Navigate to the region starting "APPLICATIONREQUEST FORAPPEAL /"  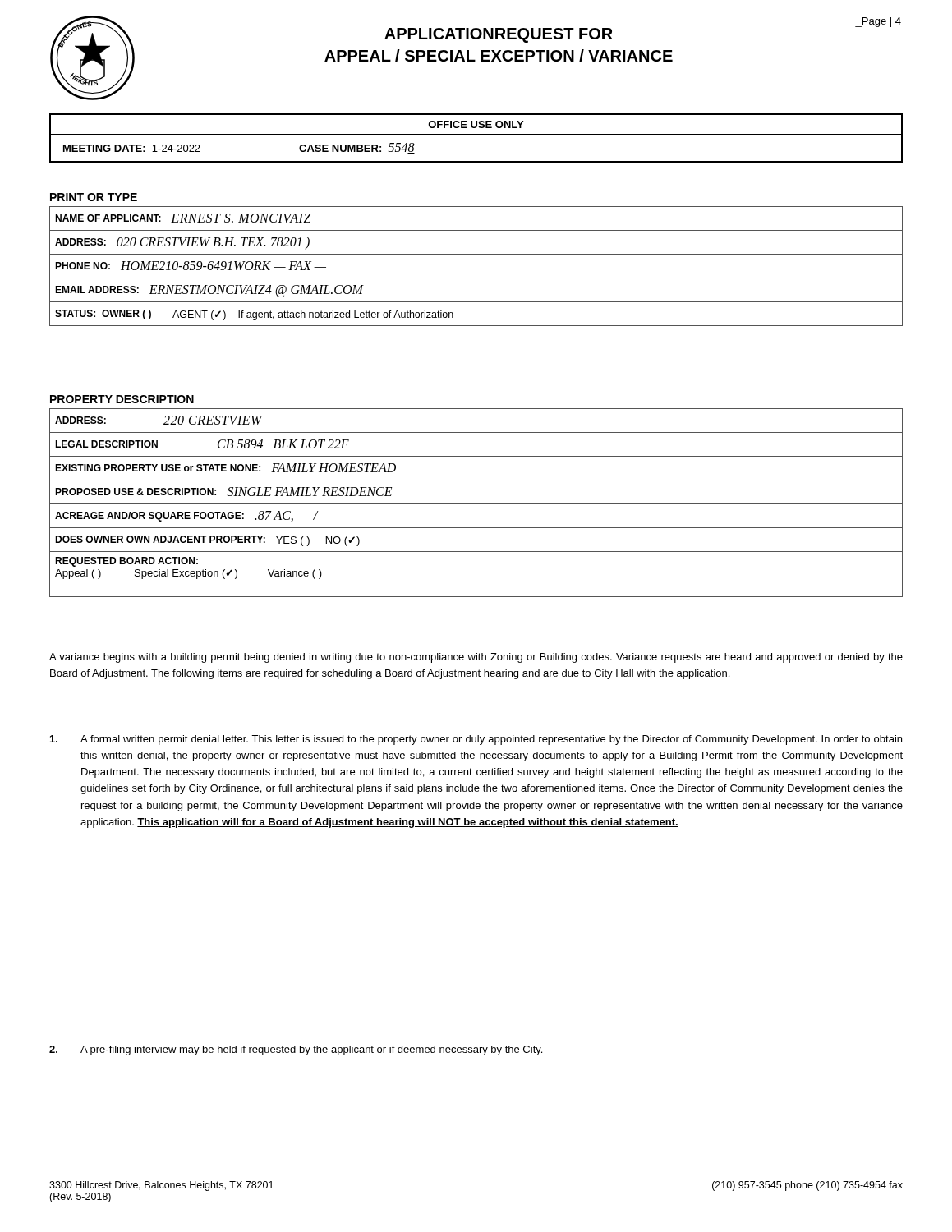(x=499, y=45)
